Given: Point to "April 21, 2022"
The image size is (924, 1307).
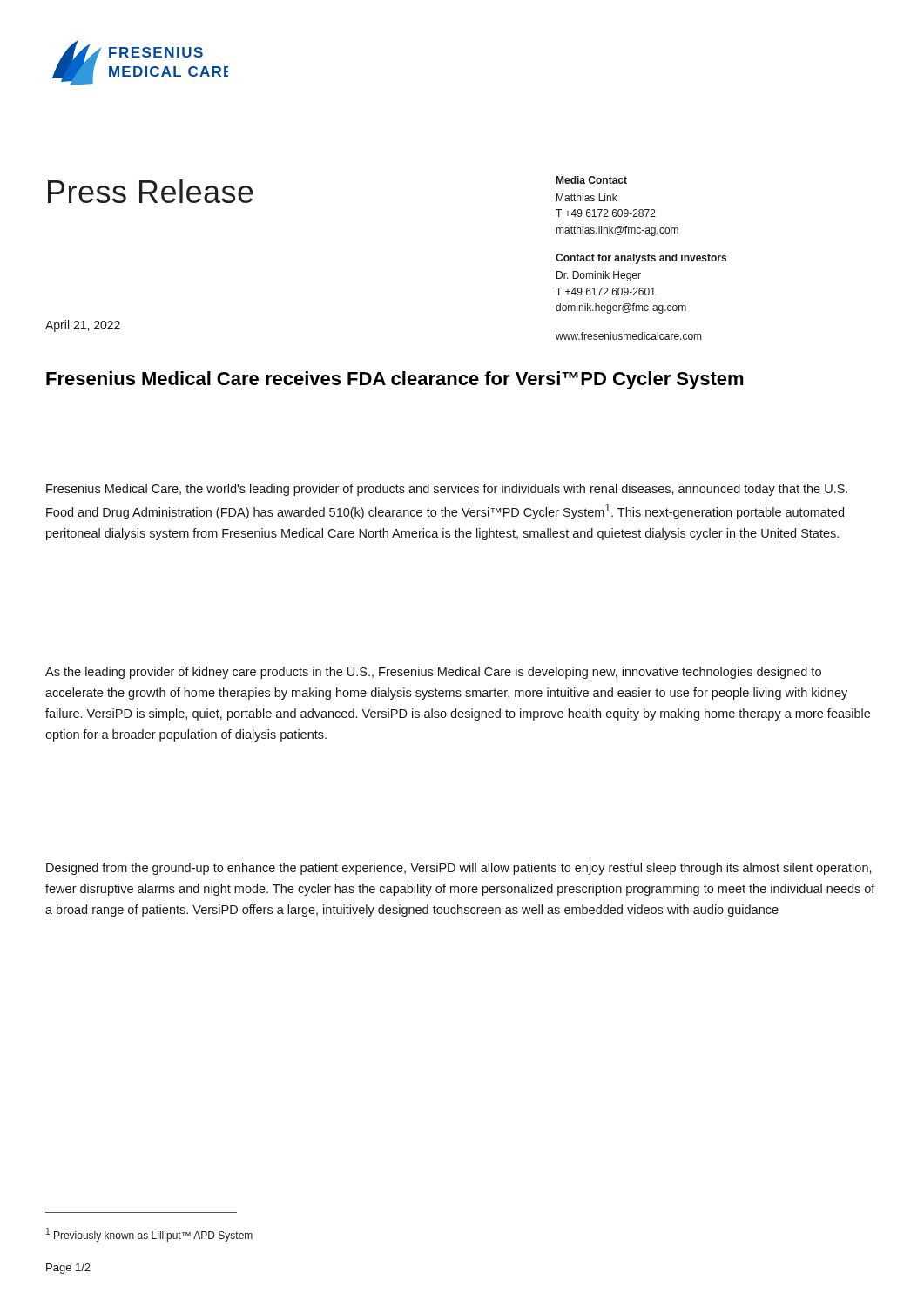Looking at the screenshot, I should pyautogui.click(x=83, y=325).
